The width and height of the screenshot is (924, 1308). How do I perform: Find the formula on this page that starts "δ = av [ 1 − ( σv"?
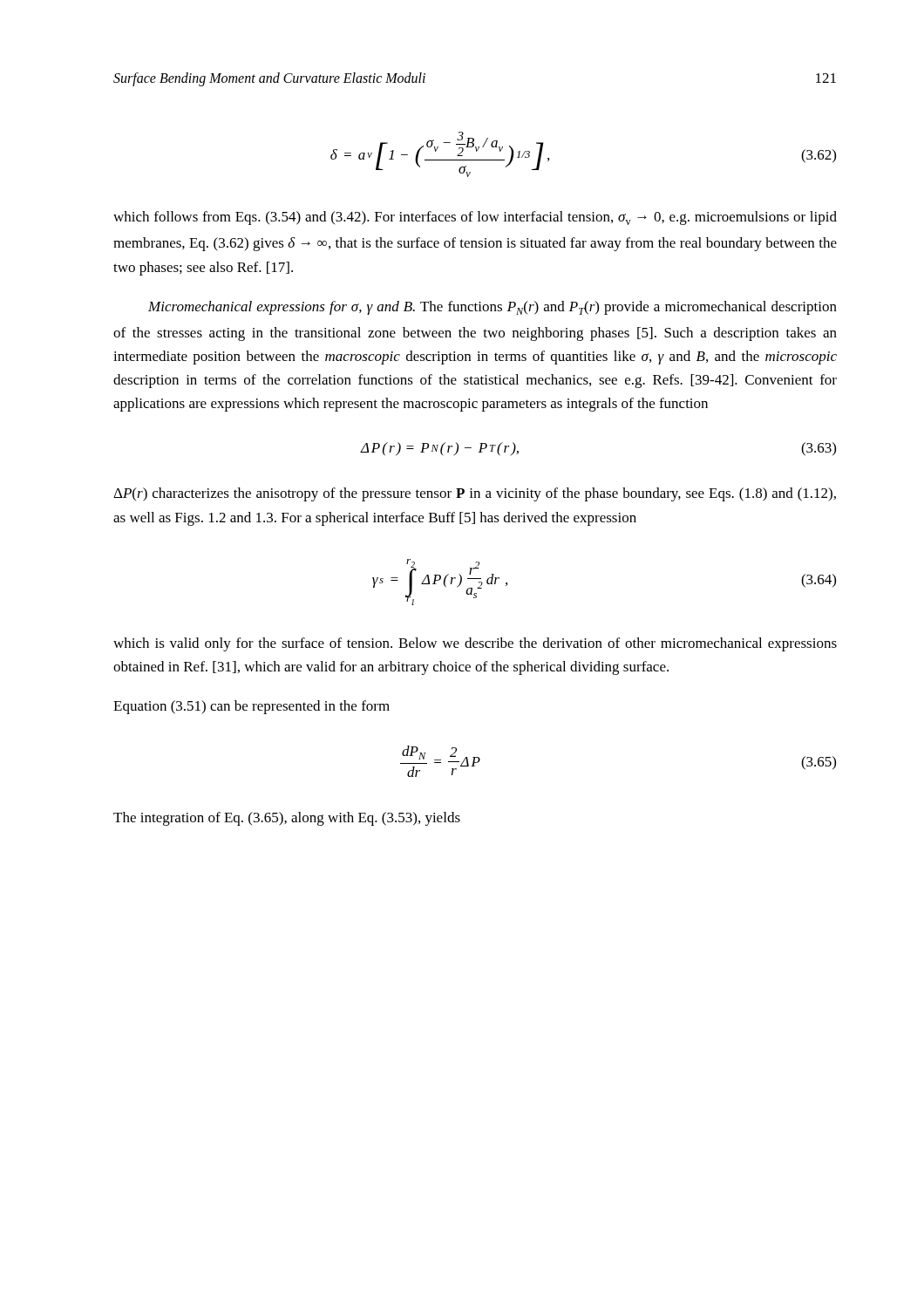point(475,155)
